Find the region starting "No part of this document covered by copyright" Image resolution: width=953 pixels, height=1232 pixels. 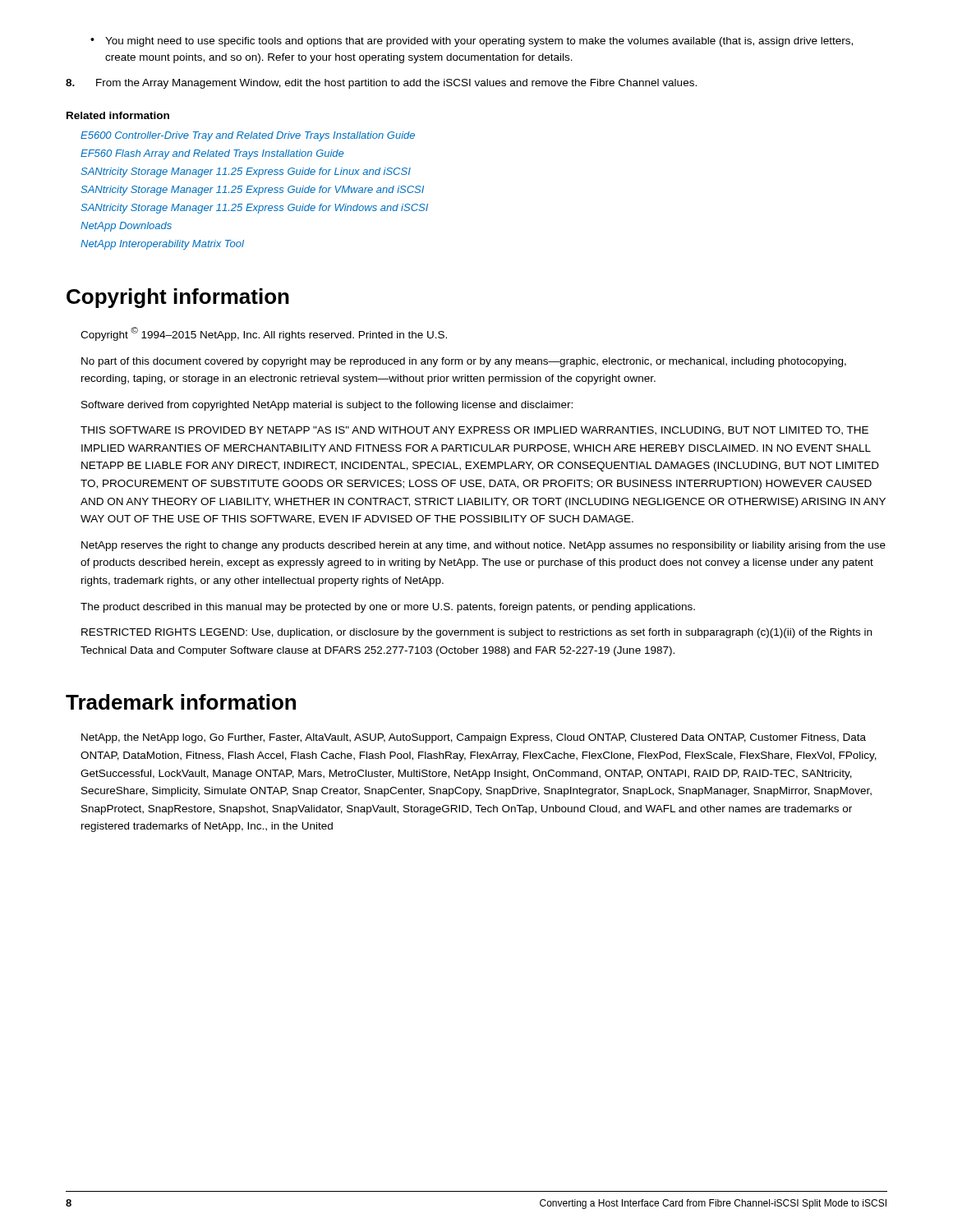click(464, 369)
